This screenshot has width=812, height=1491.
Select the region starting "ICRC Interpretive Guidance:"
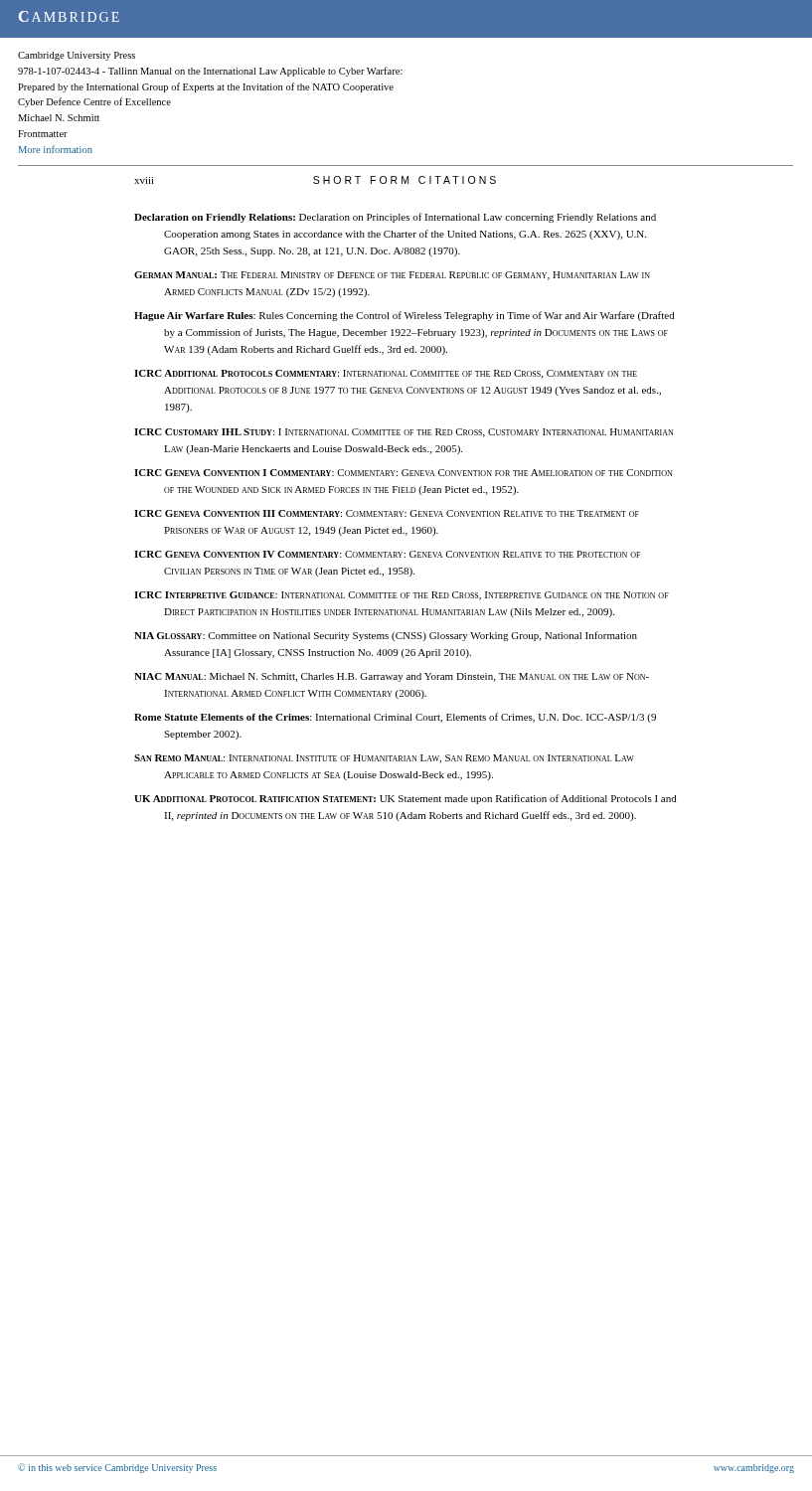(x=401, y=603)
